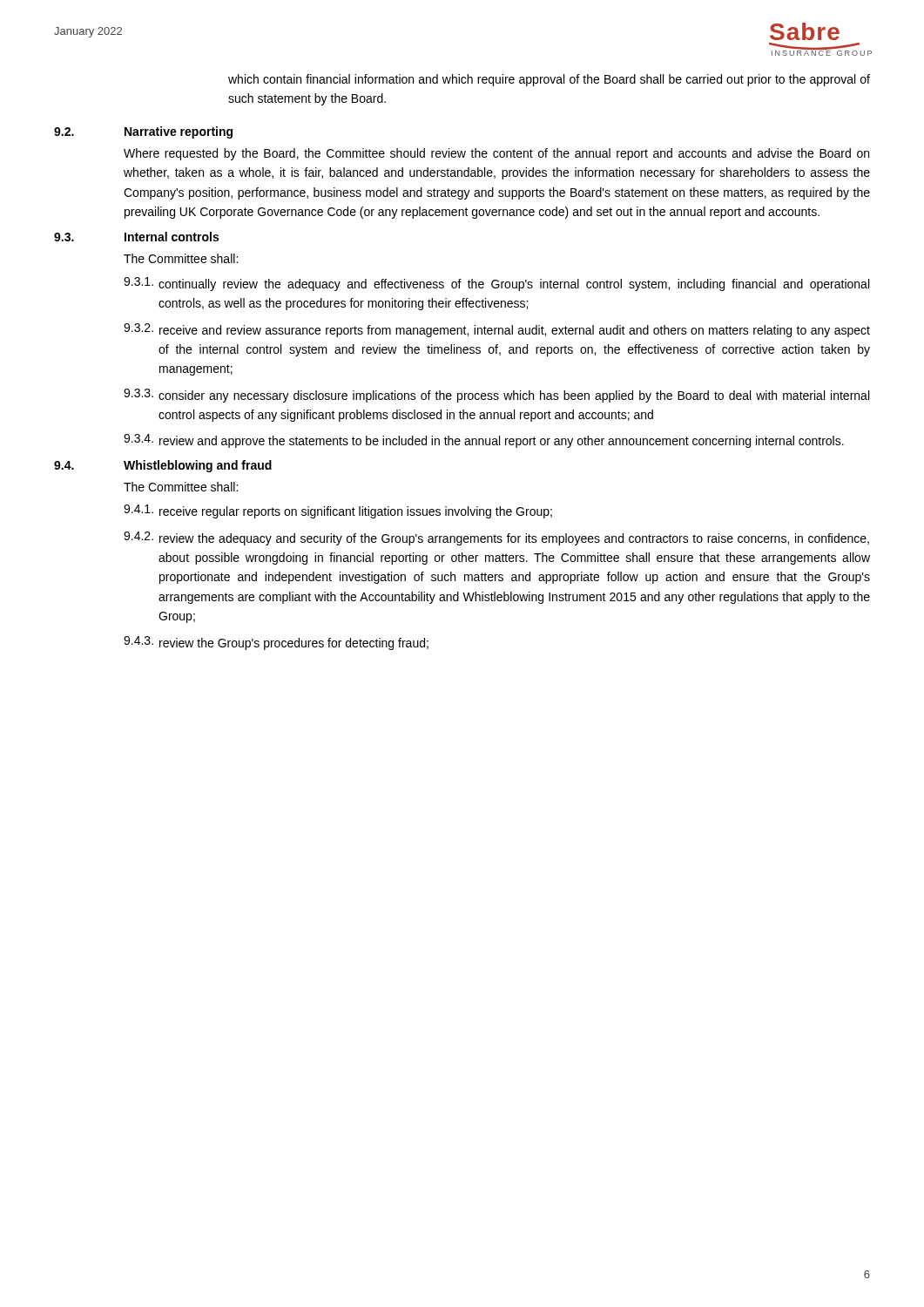Navigate to the passage starting "9.3.4. review and approve"
The image size is (924, 1307).
pos(462,441)
